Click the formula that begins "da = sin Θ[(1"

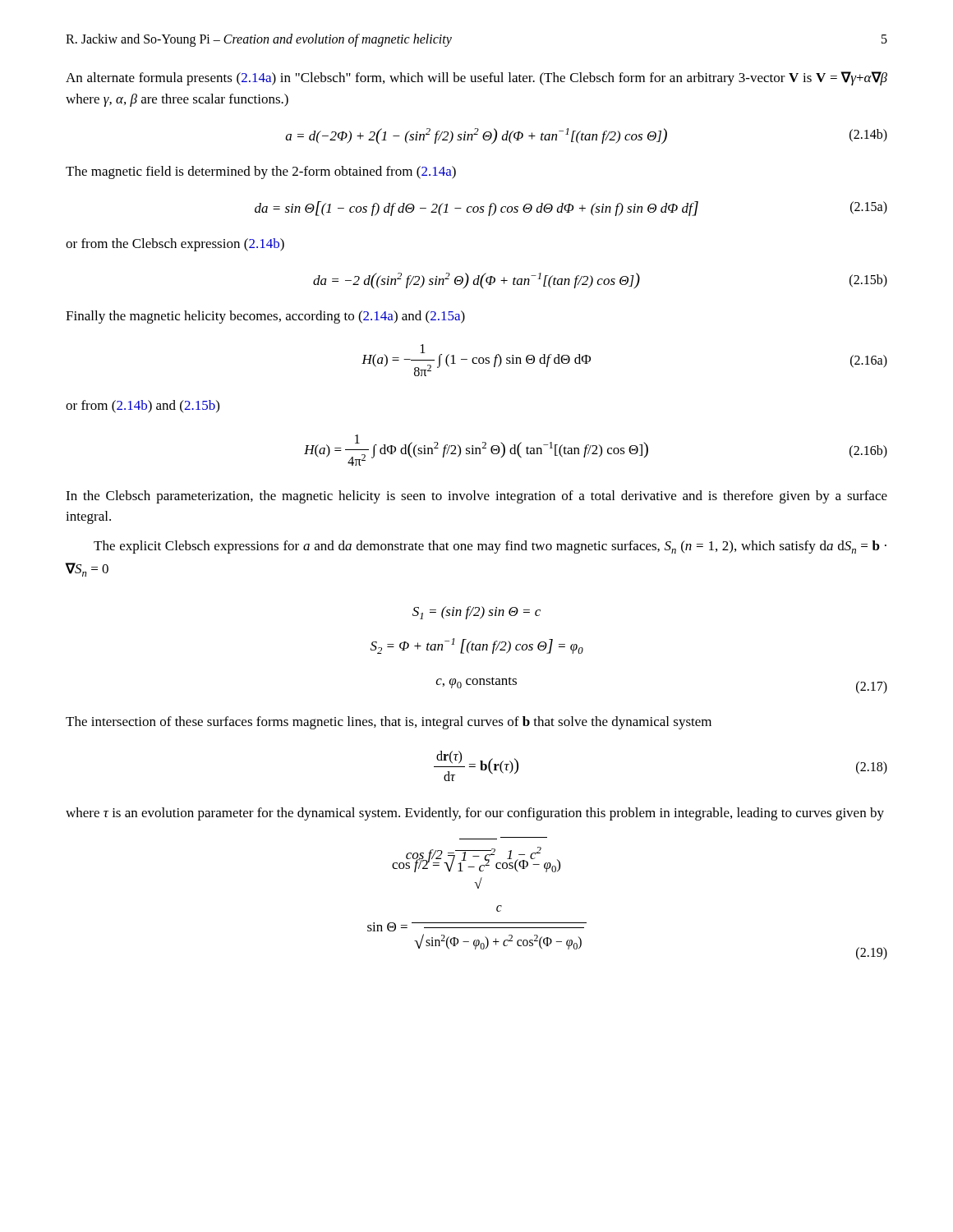pyautogui.click(x=571, y=207)
